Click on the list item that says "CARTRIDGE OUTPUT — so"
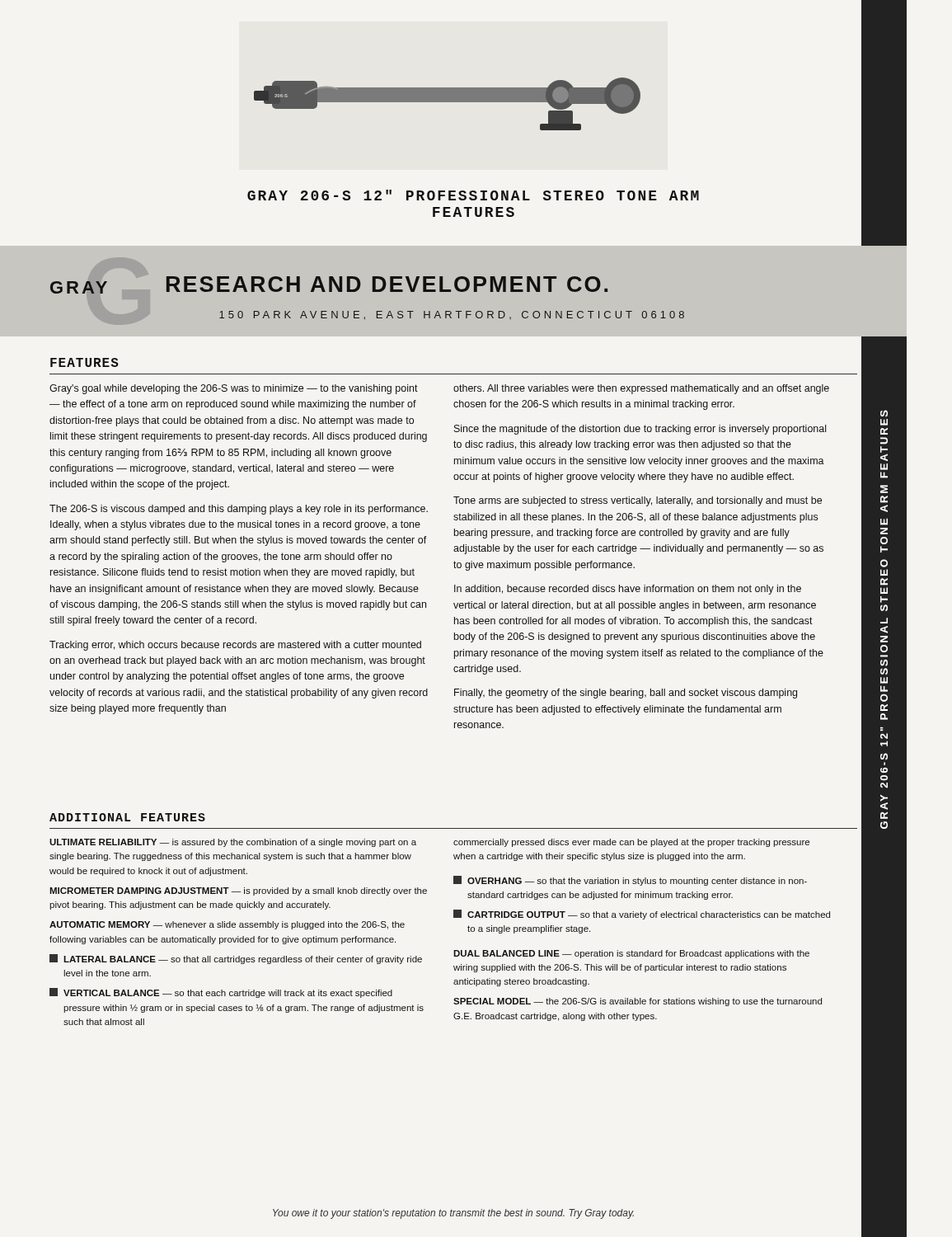The image size is (952, 1237). [643, 922]
